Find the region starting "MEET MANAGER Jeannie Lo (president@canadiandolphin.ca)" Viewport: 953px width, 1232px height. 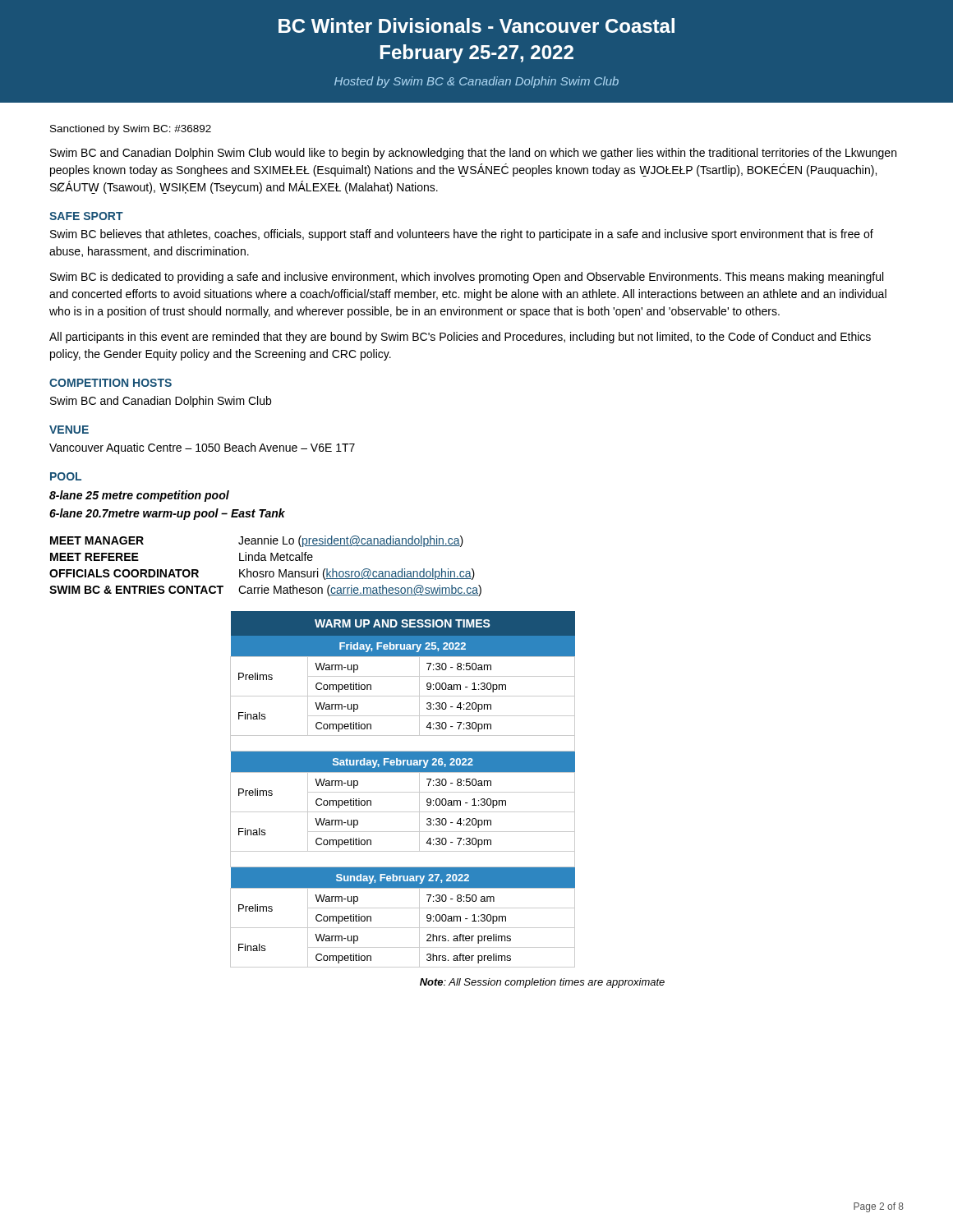pos(476,565)
